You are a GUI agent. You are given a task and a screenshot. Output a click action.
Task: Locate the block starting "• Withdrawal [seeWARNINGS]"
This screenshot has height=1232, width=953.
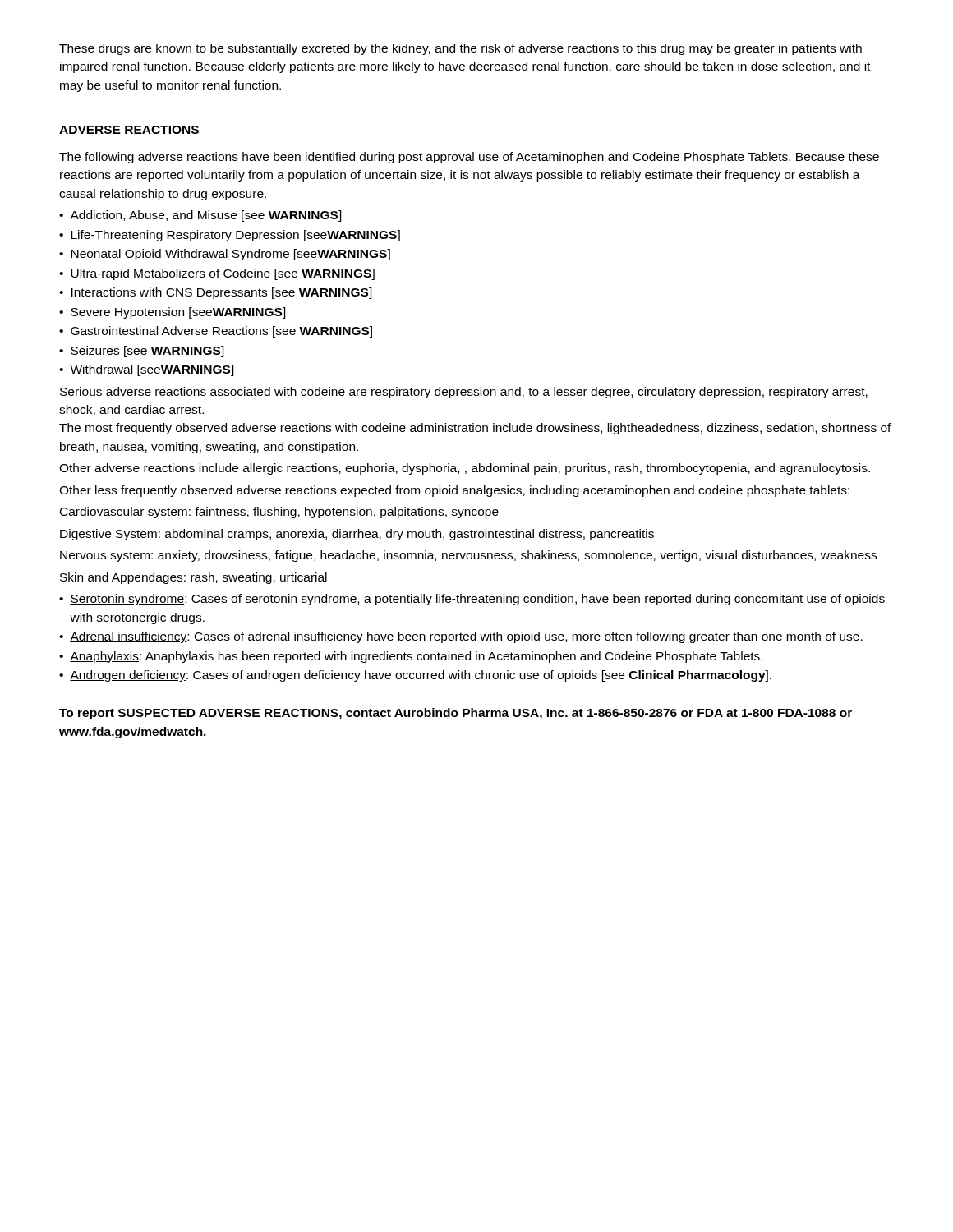147,370
